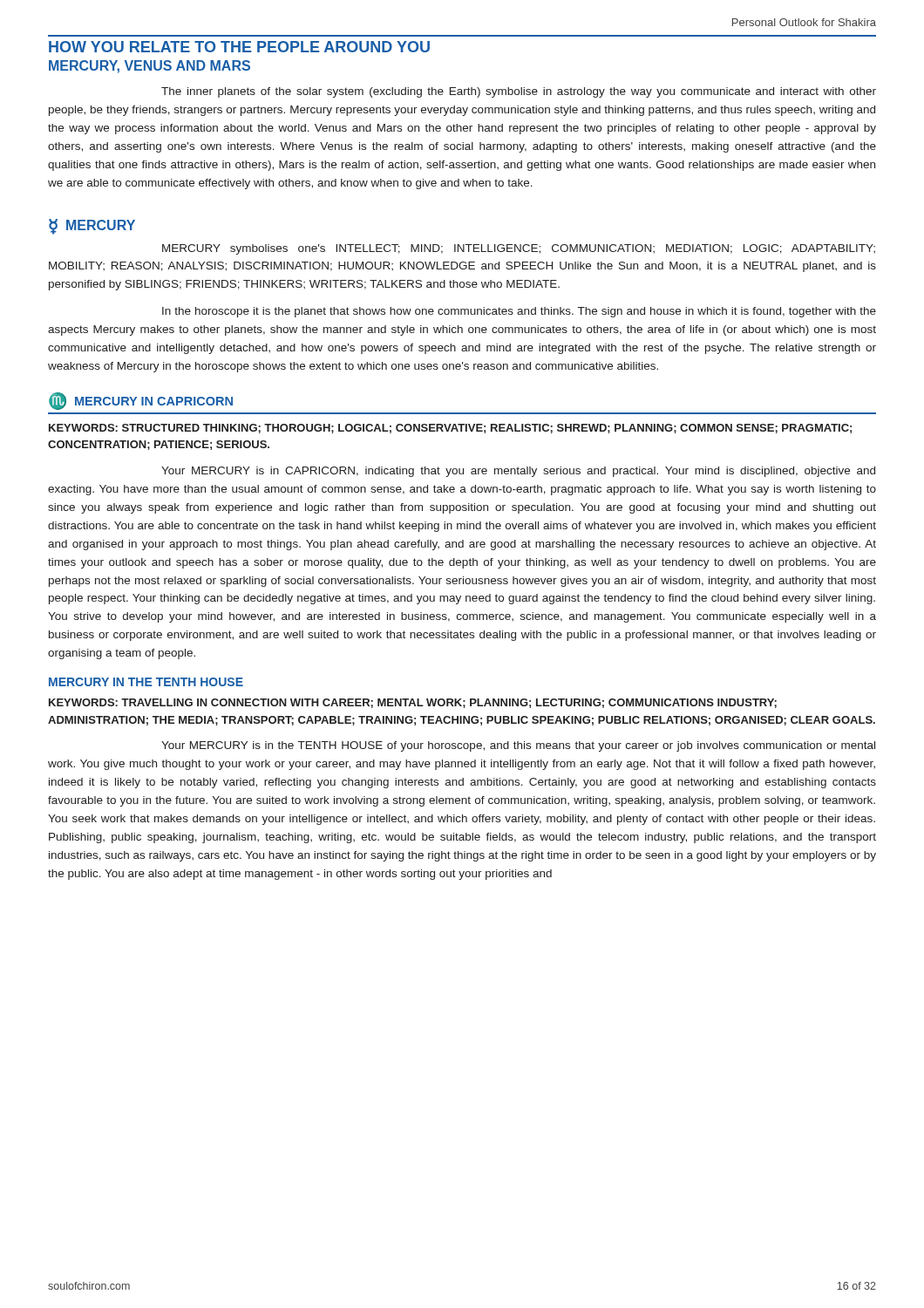Point to the element starting "MERCURY symbolises one's INTELLECT; MIND; INTELLIGENCE; COMMUNICATION;"
The height and width of the screenshot is (1308, 924).
(462, 265)
